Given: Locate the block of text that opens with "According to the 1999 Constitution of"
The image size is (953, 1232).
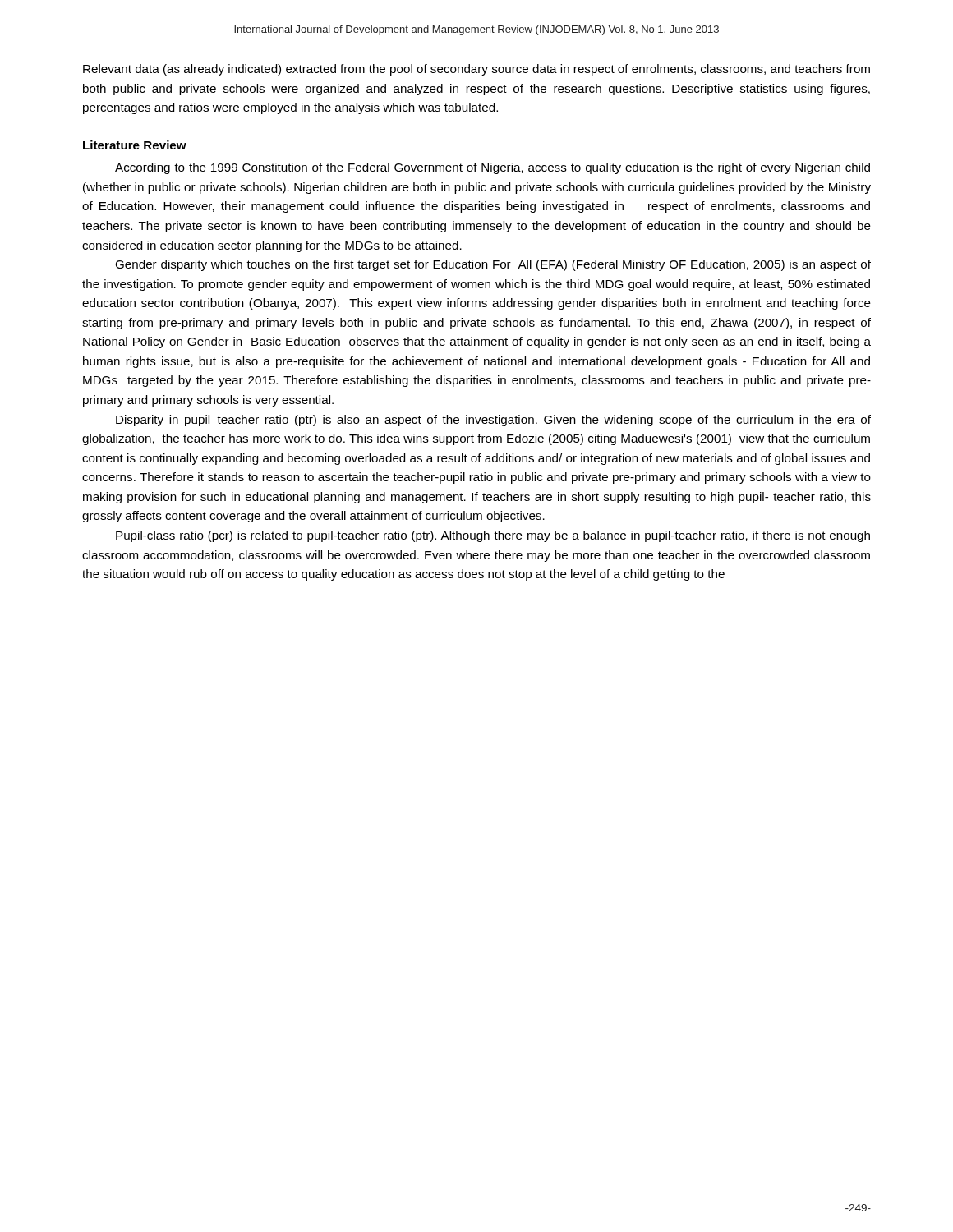Looking at the screenshot, I should 476,206.
